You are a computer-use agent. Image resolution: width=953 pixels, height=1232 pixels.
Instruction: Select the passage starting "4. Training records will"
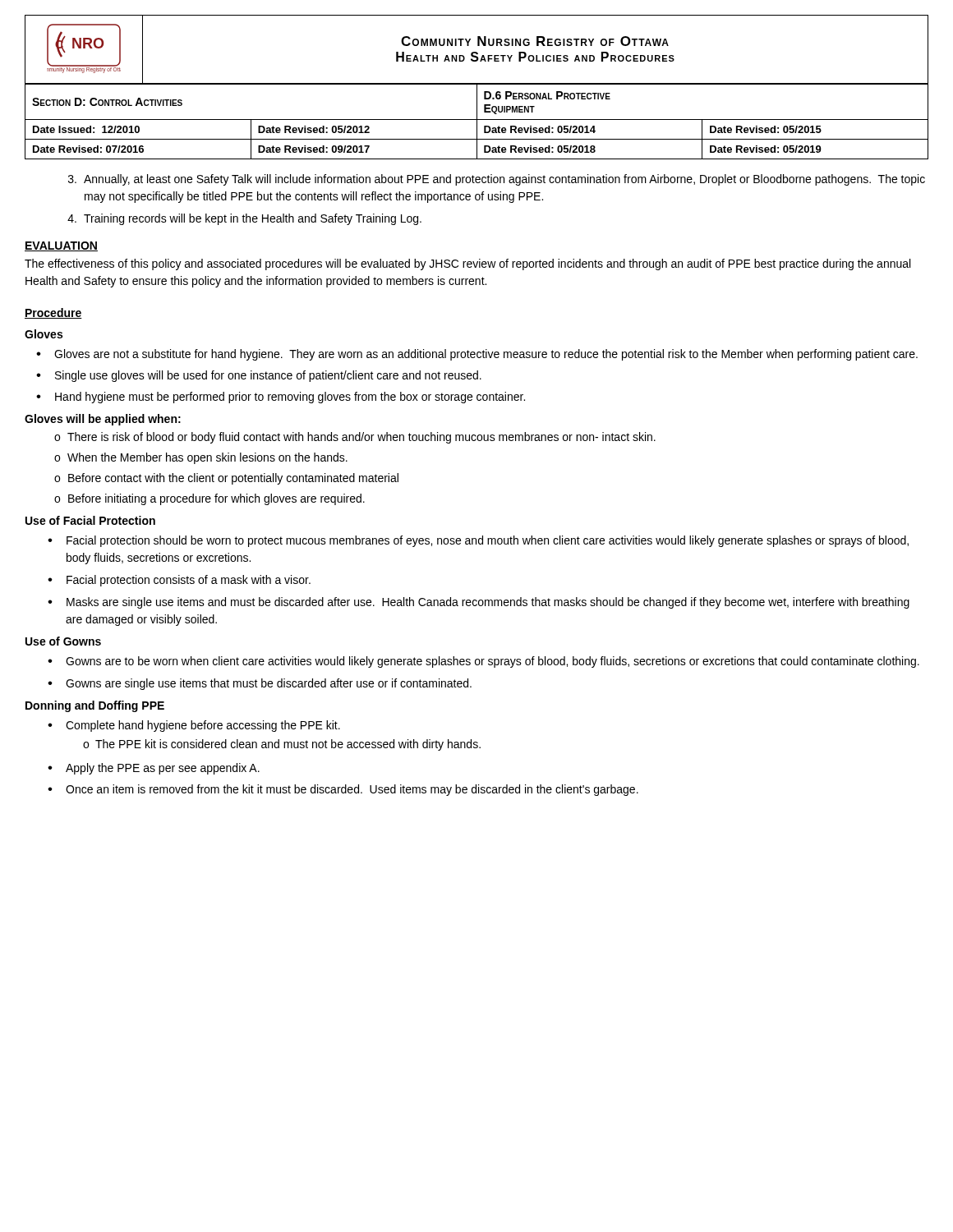click(x=244, y=219)
